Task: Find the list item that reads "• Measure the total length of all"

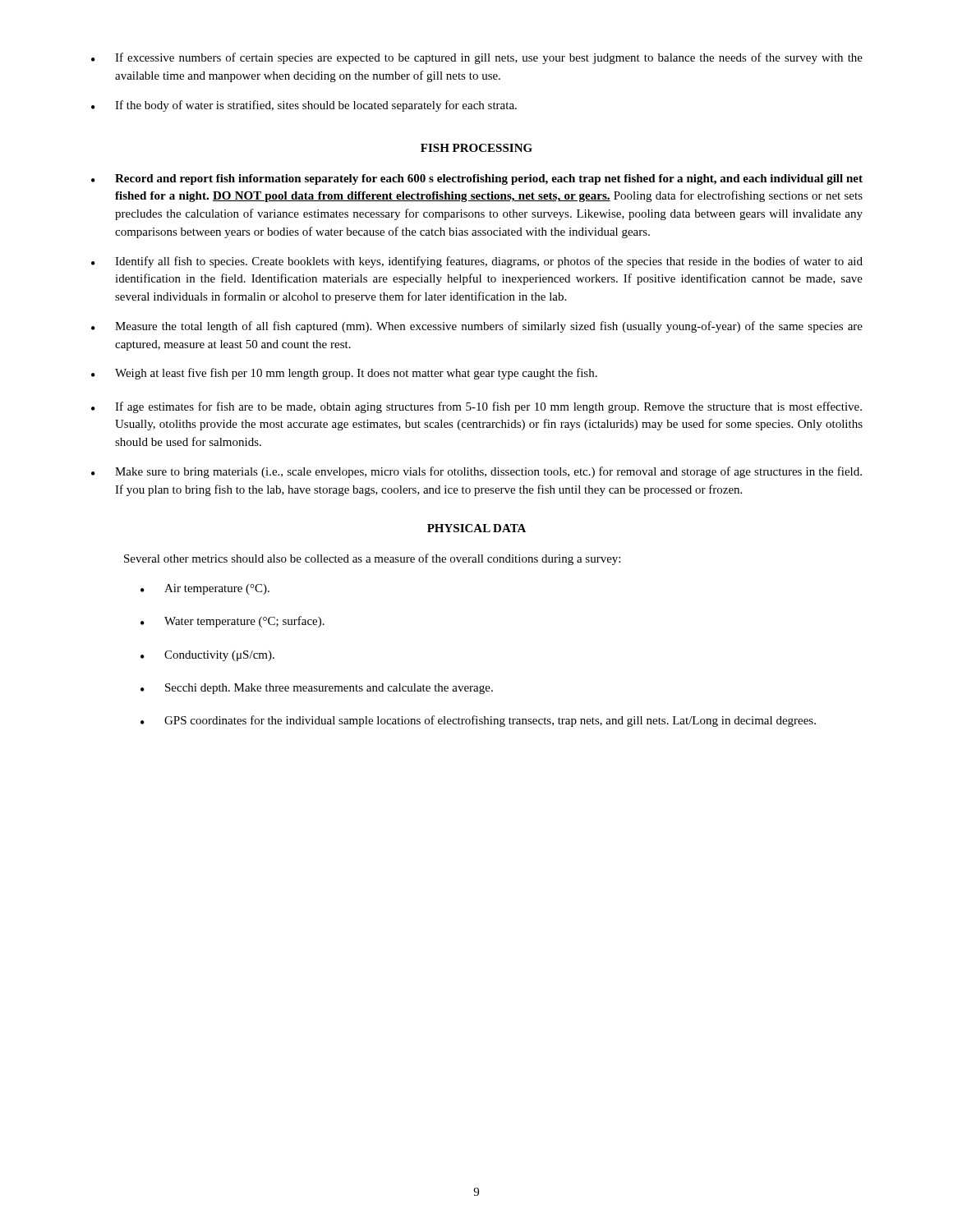Action: [x=476, y=336]
